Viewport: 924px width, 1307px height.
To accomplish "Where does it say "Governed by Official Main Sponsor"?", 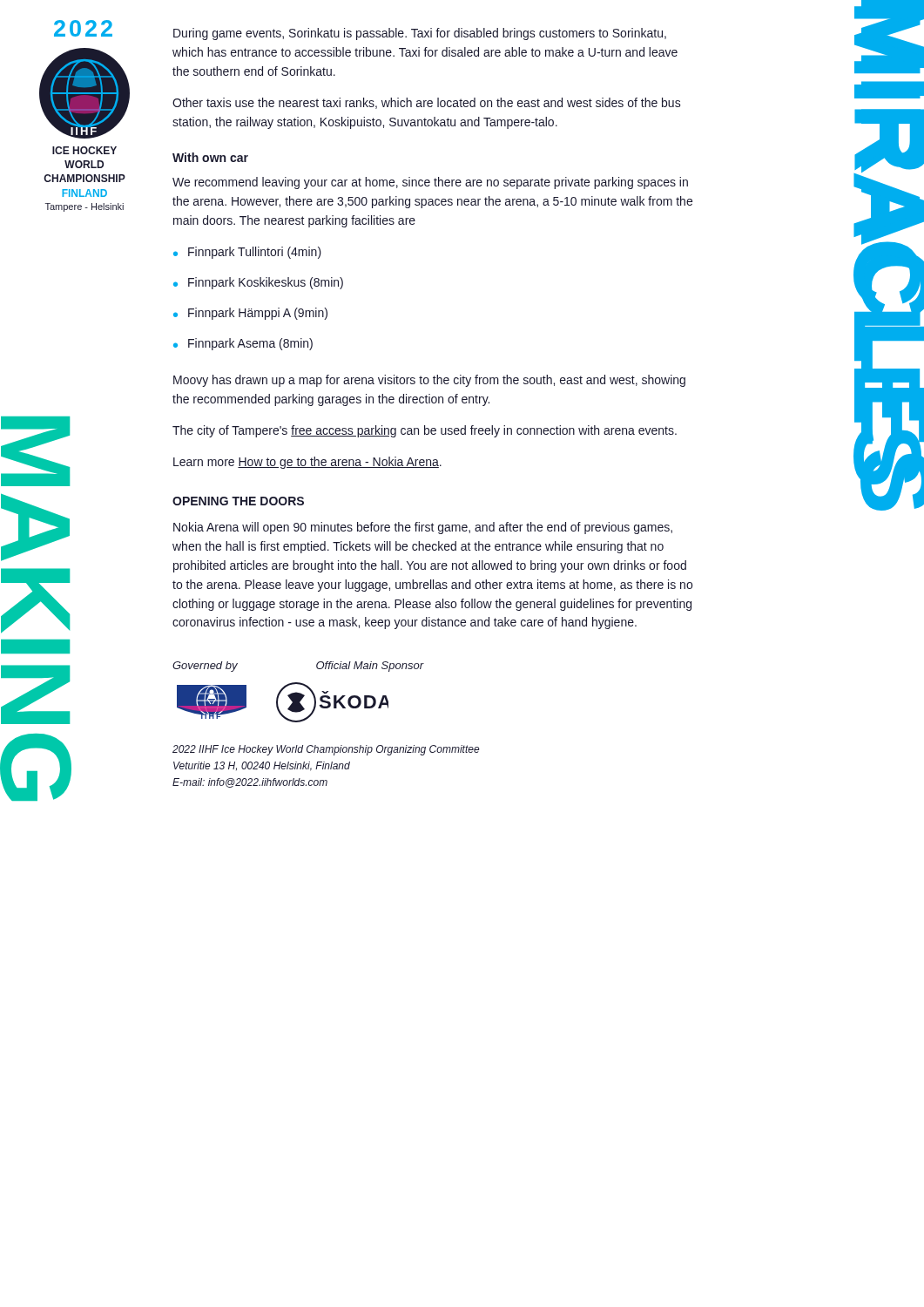I will 198,666.
